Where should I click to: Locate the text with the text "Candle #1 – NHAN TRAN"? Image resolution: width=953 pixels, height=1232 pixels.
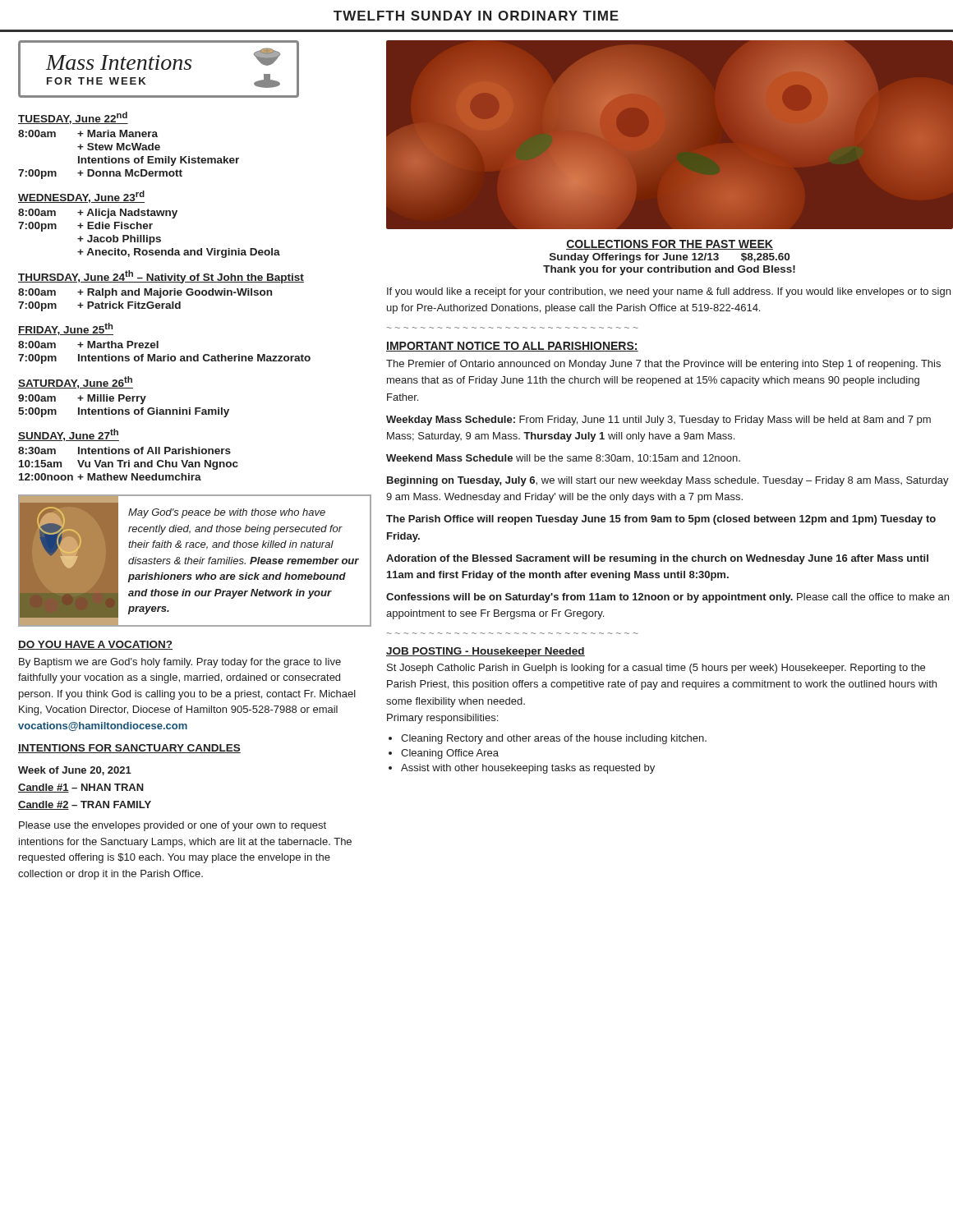point(81,787)
